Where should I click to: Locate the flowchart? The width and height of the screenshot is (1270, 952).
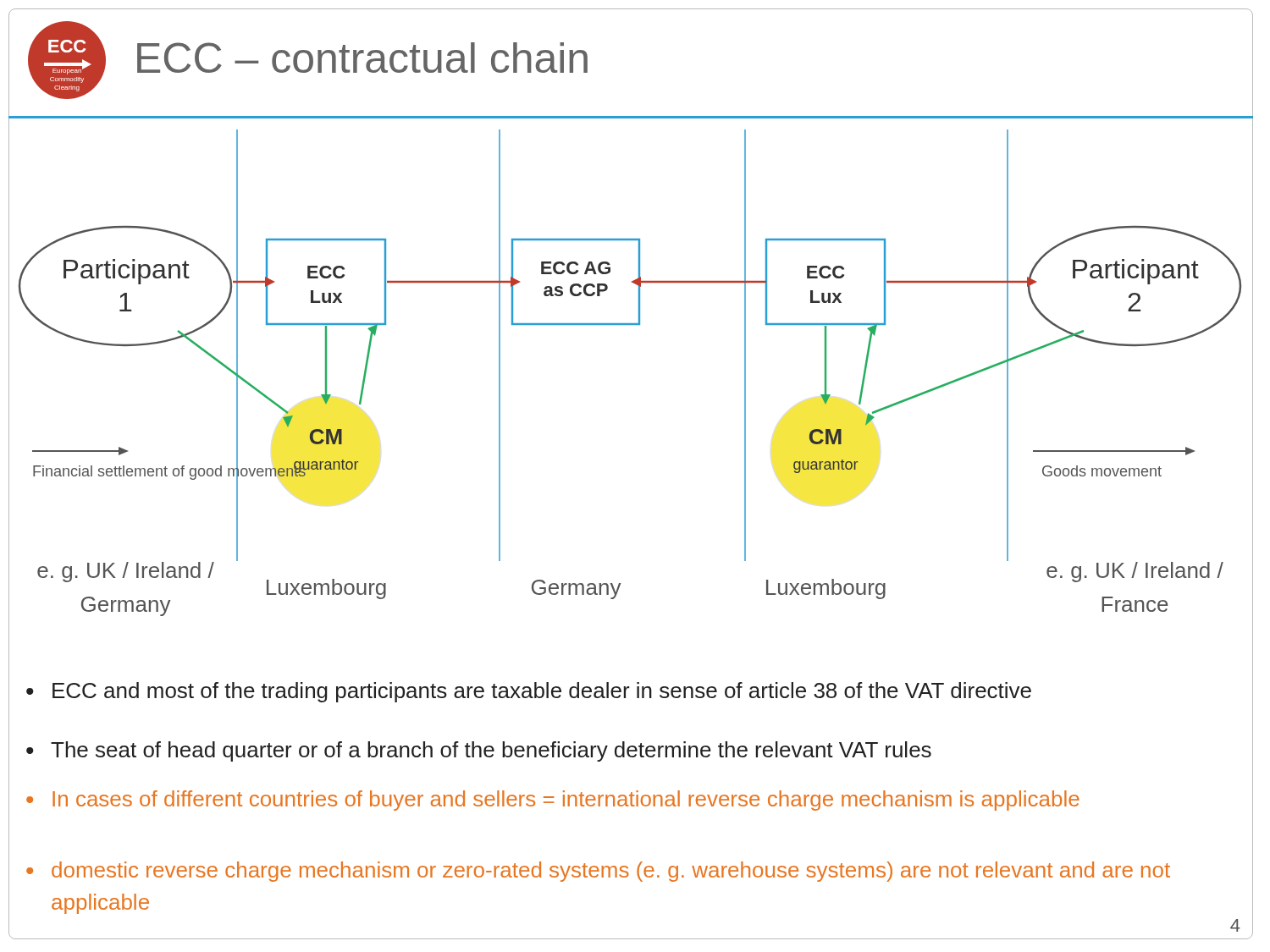pos(631,390)
